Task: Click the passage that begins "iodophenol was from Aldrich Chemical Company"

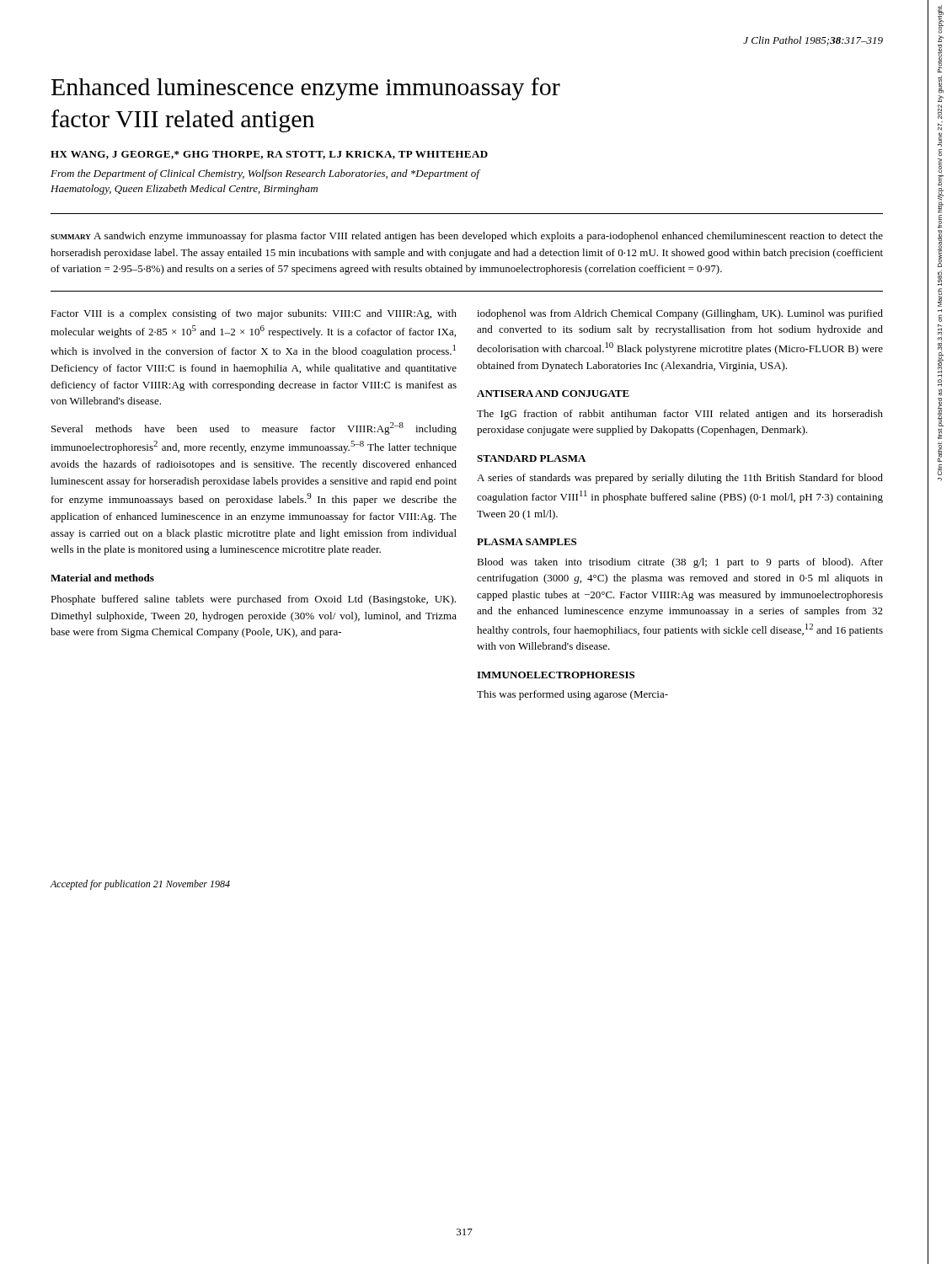Action: click(x=680, y=339)
